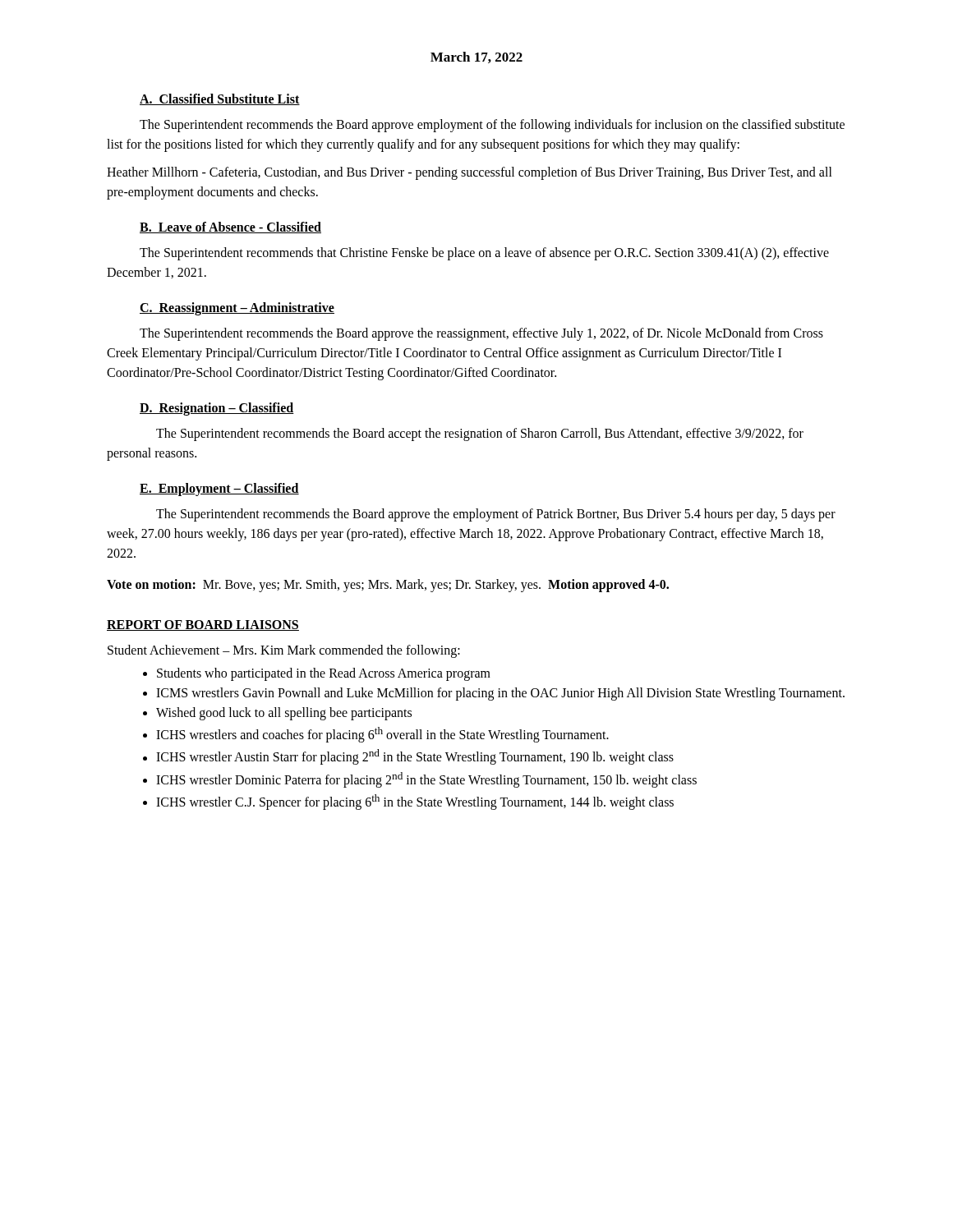This screenshot has height=1232, width=953.
Task: Locate the section header that opens with "A. Classified Substitute"
Action: point(219,99)
